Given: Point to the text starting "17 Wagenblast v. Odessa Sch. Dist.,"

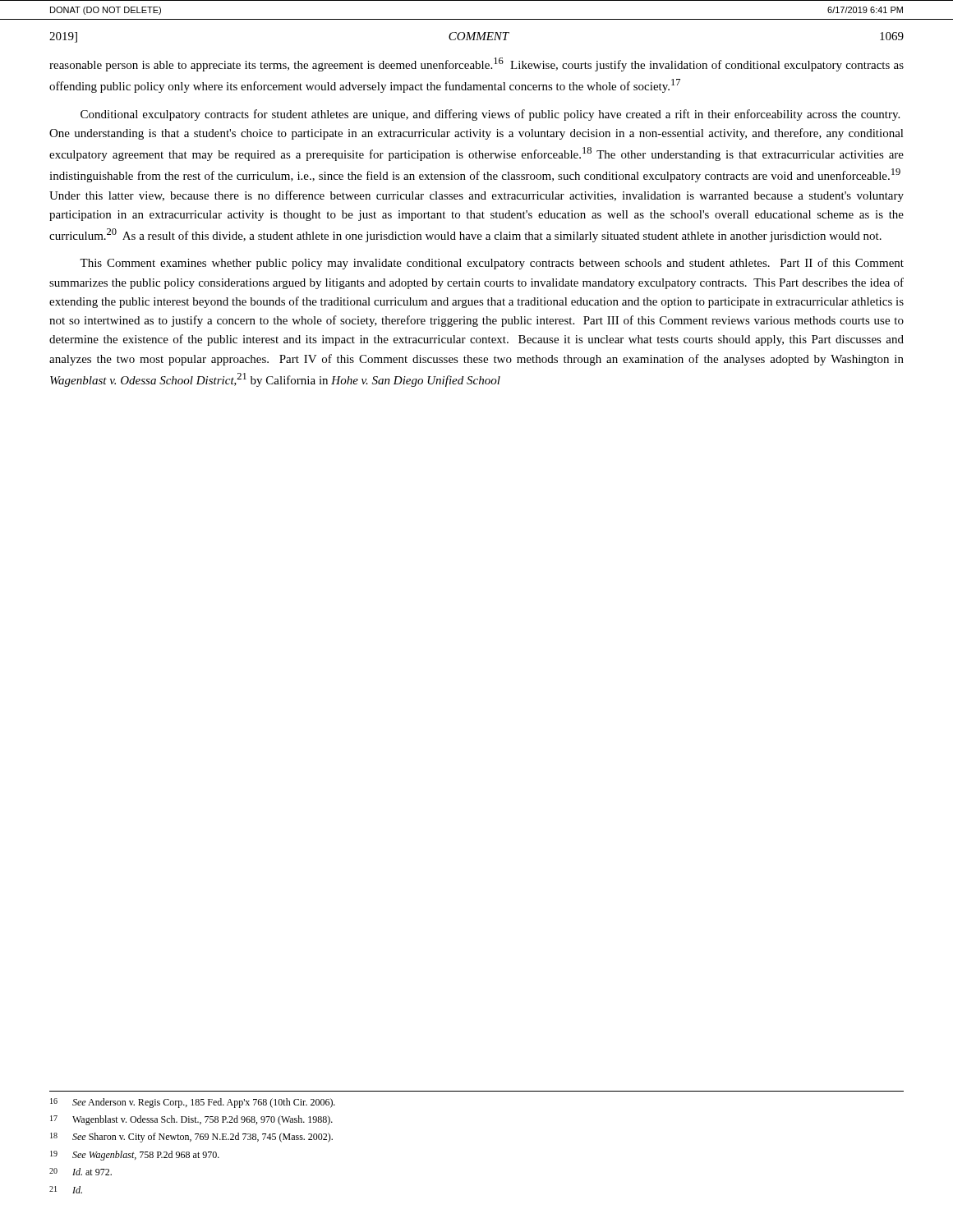Looking at the screenshot, I should (191, 1121).
